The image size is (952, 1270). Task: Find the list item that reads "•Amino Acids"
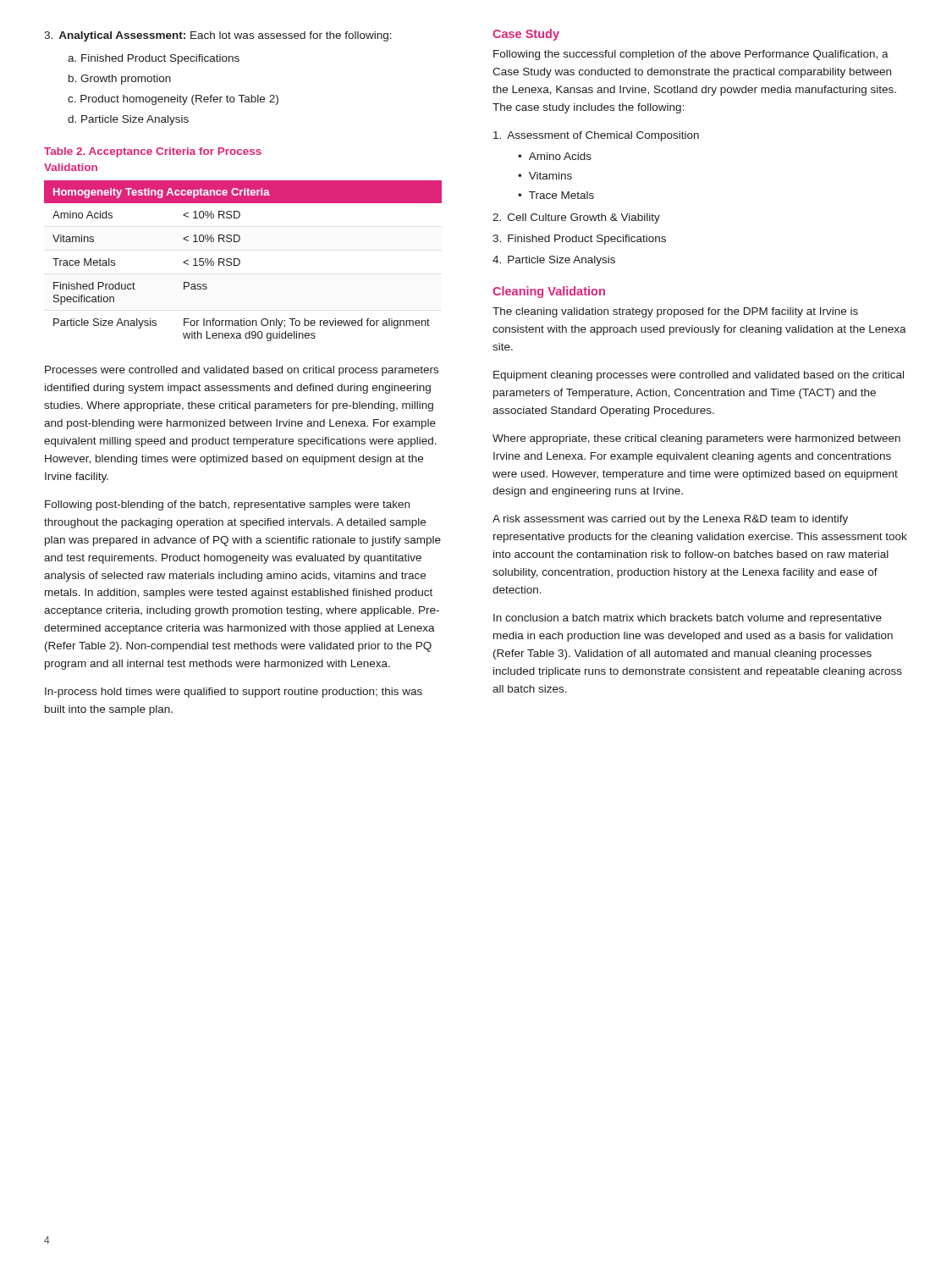pos(555,156)
